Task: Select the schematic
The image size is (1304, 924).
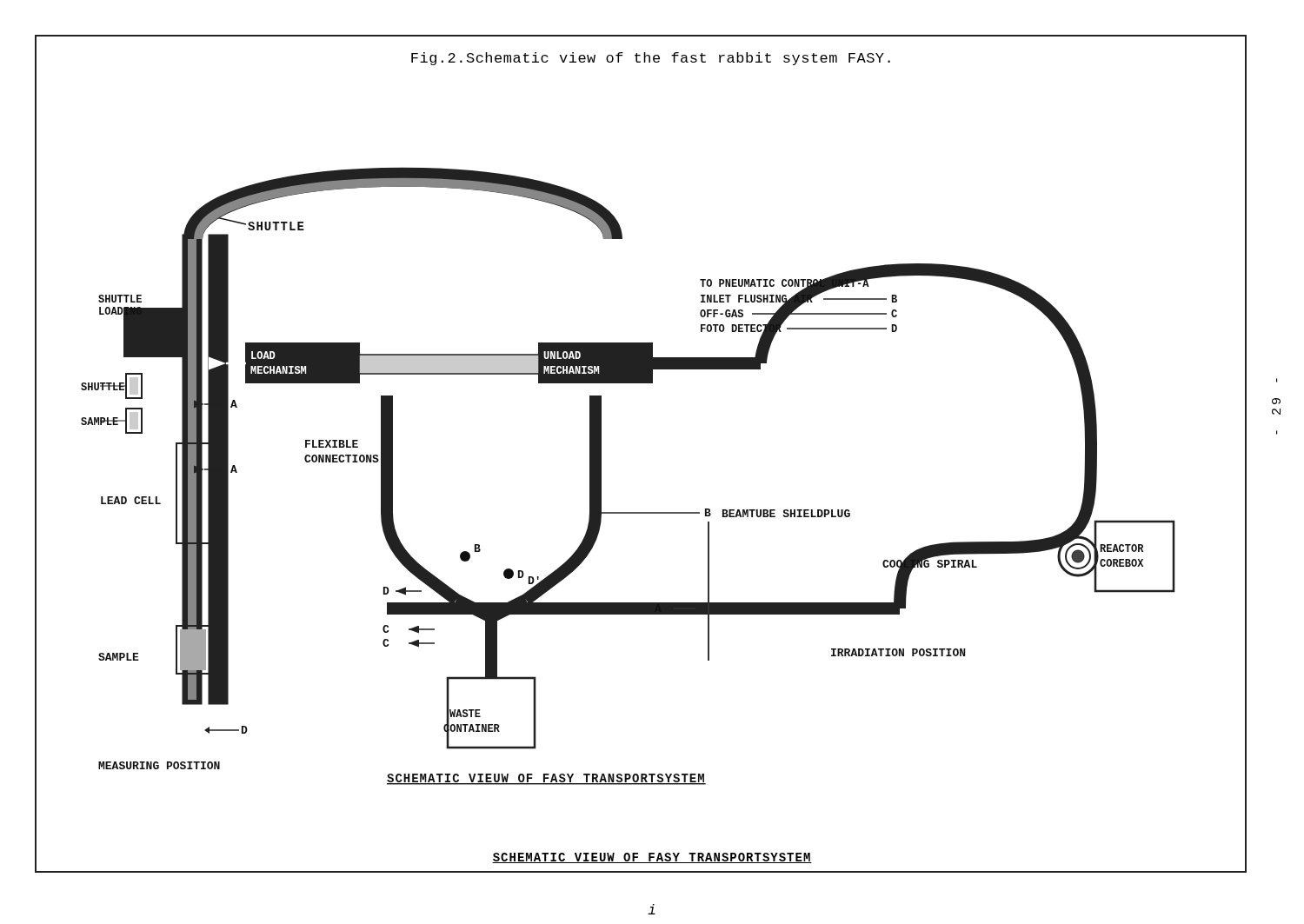Action: (x=639, y=443)
